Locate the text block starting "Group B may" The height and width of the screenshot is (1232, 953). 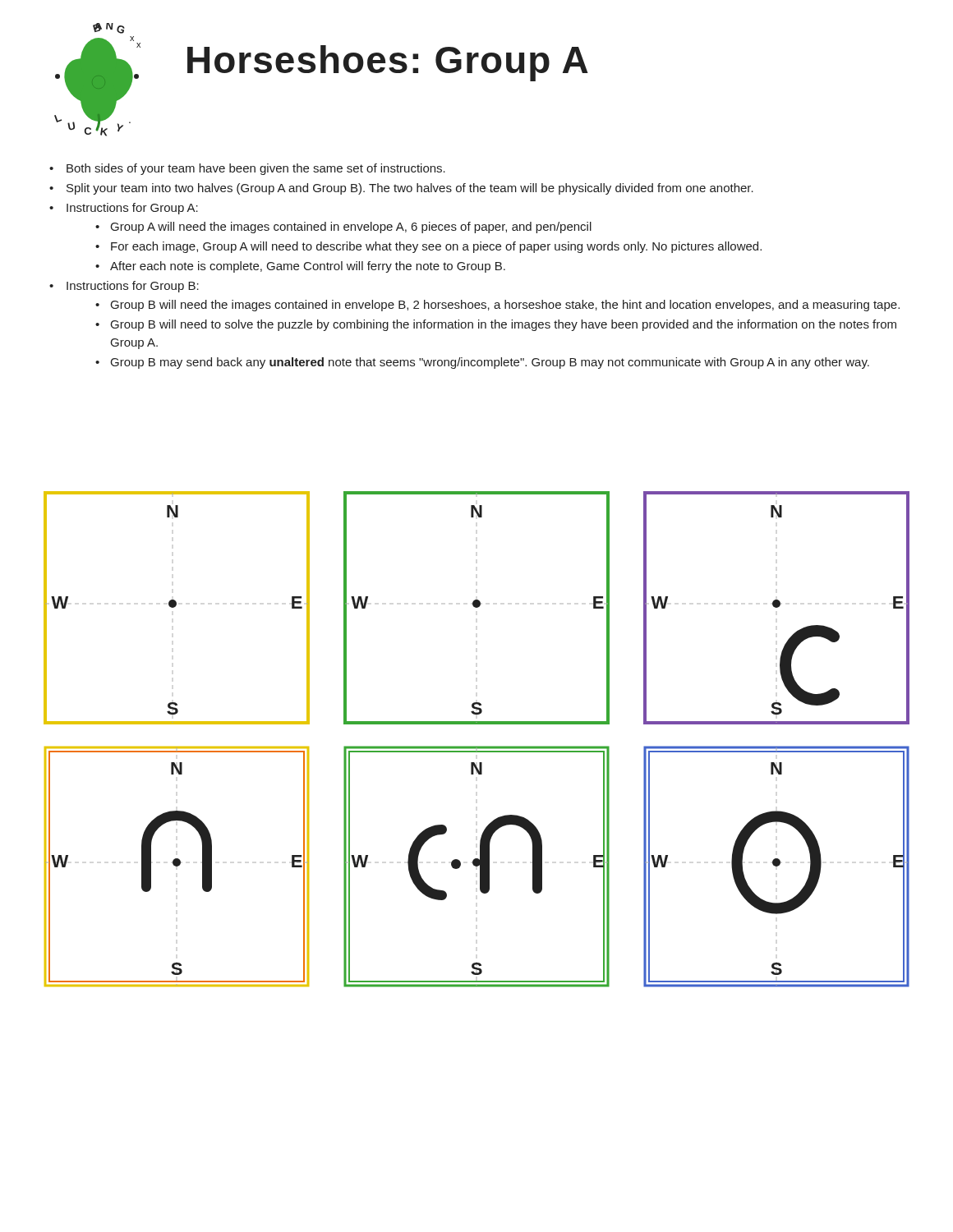tap(490, 361)
